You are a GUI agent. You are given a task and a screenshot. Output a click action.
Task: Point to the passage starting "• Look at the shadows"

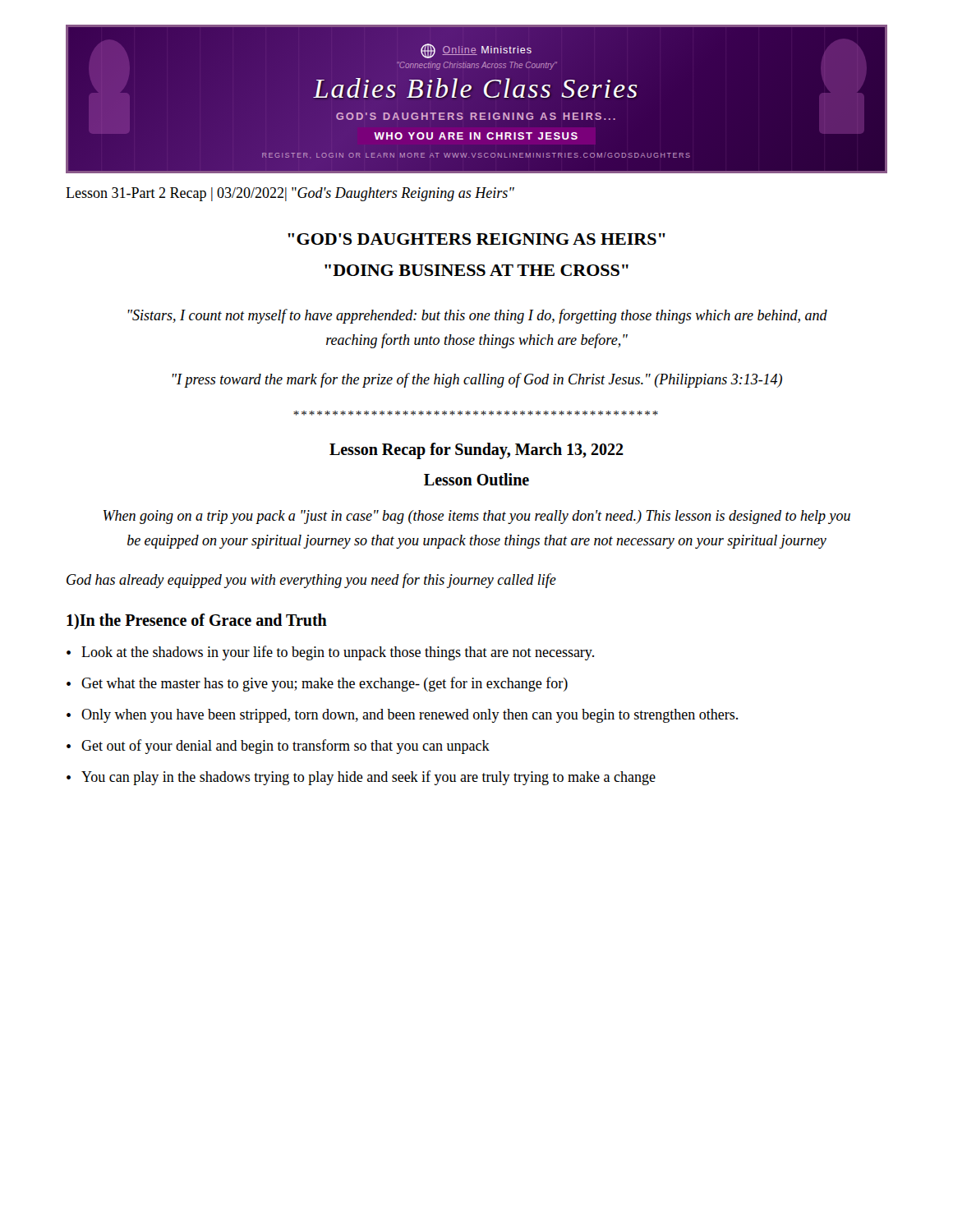tap(330, 653)
